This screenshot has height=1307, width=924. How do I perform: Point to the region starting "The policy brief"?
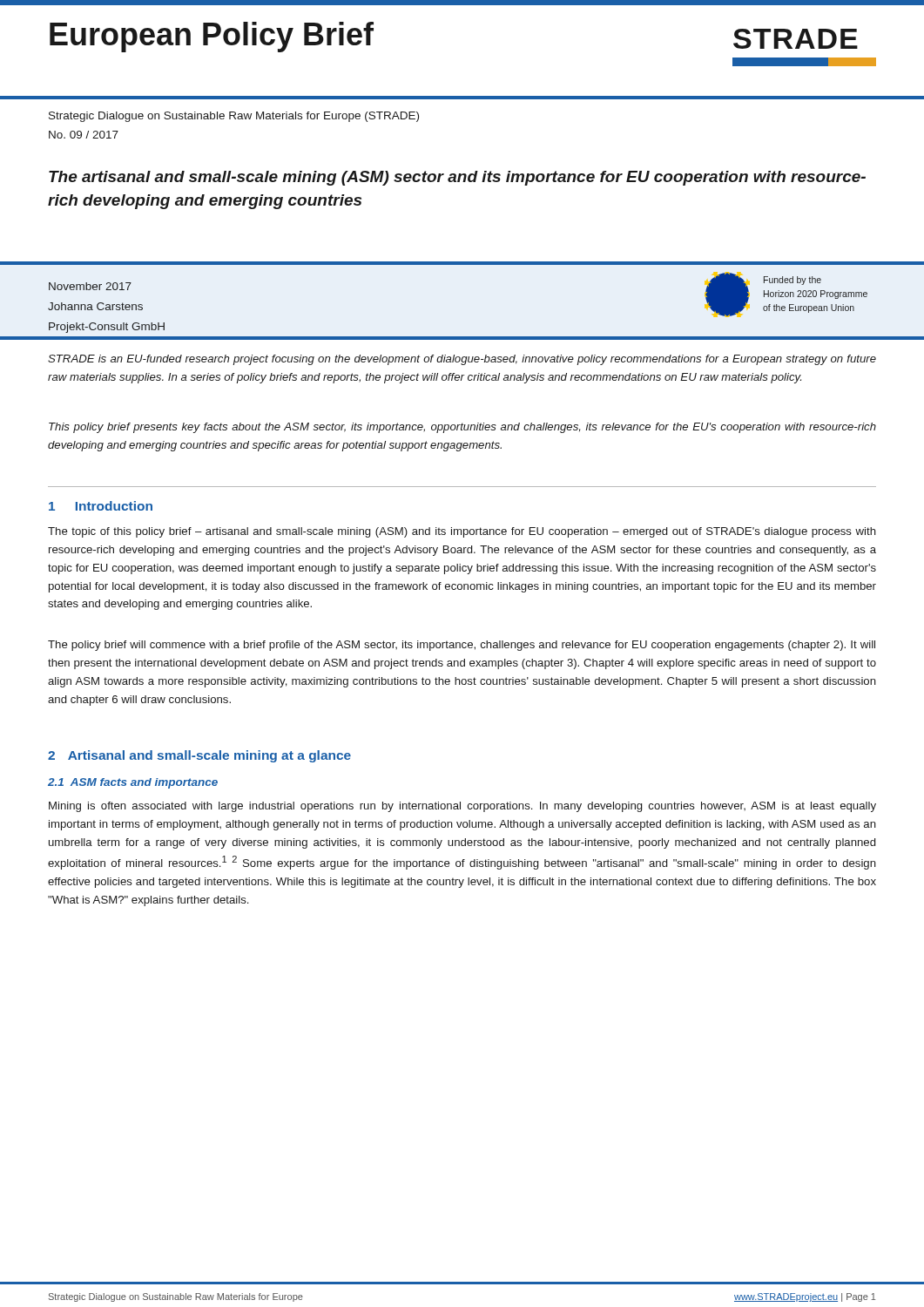(x=462, y=672)
